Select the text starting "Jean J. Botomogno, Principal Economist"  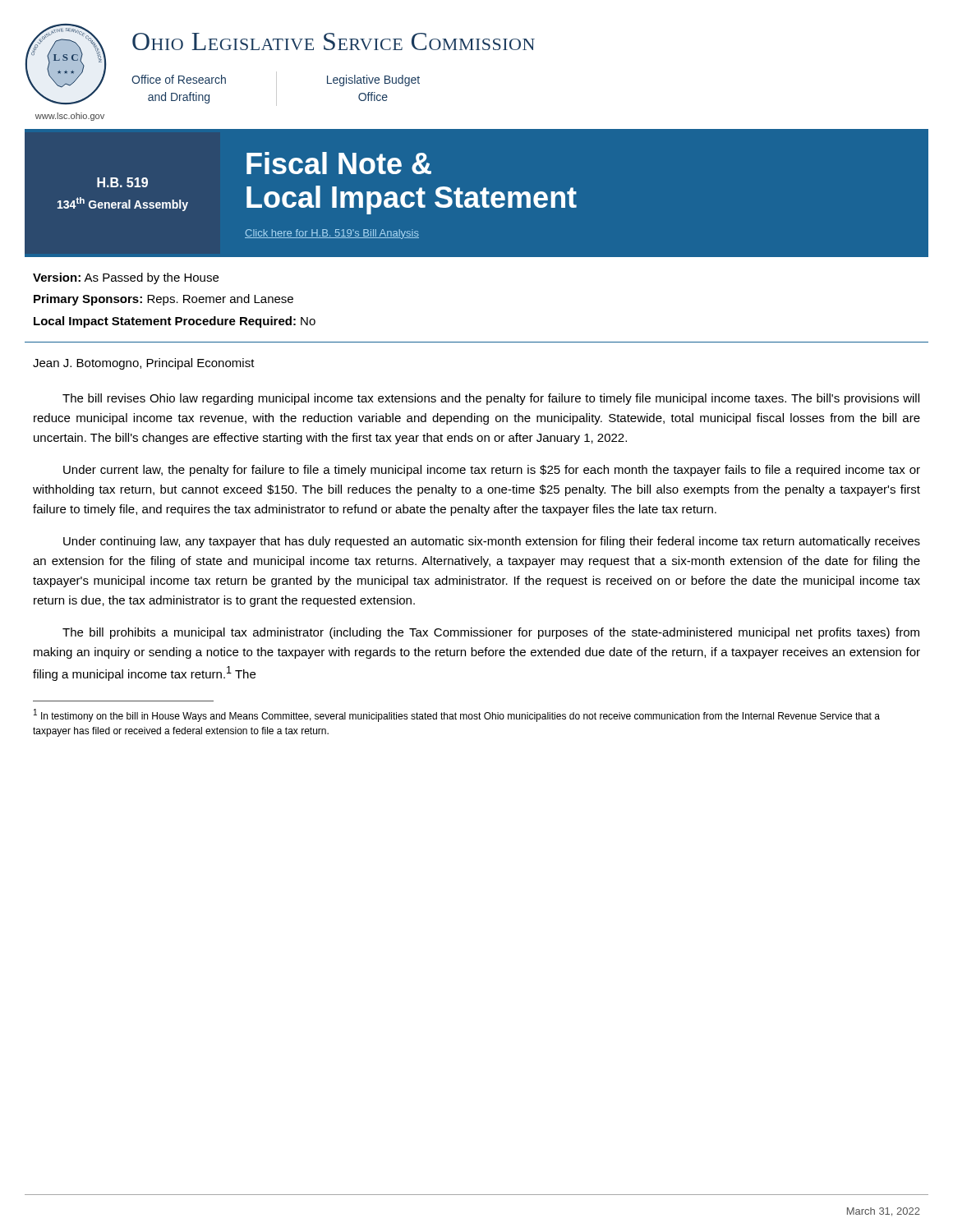click(143, 363)
